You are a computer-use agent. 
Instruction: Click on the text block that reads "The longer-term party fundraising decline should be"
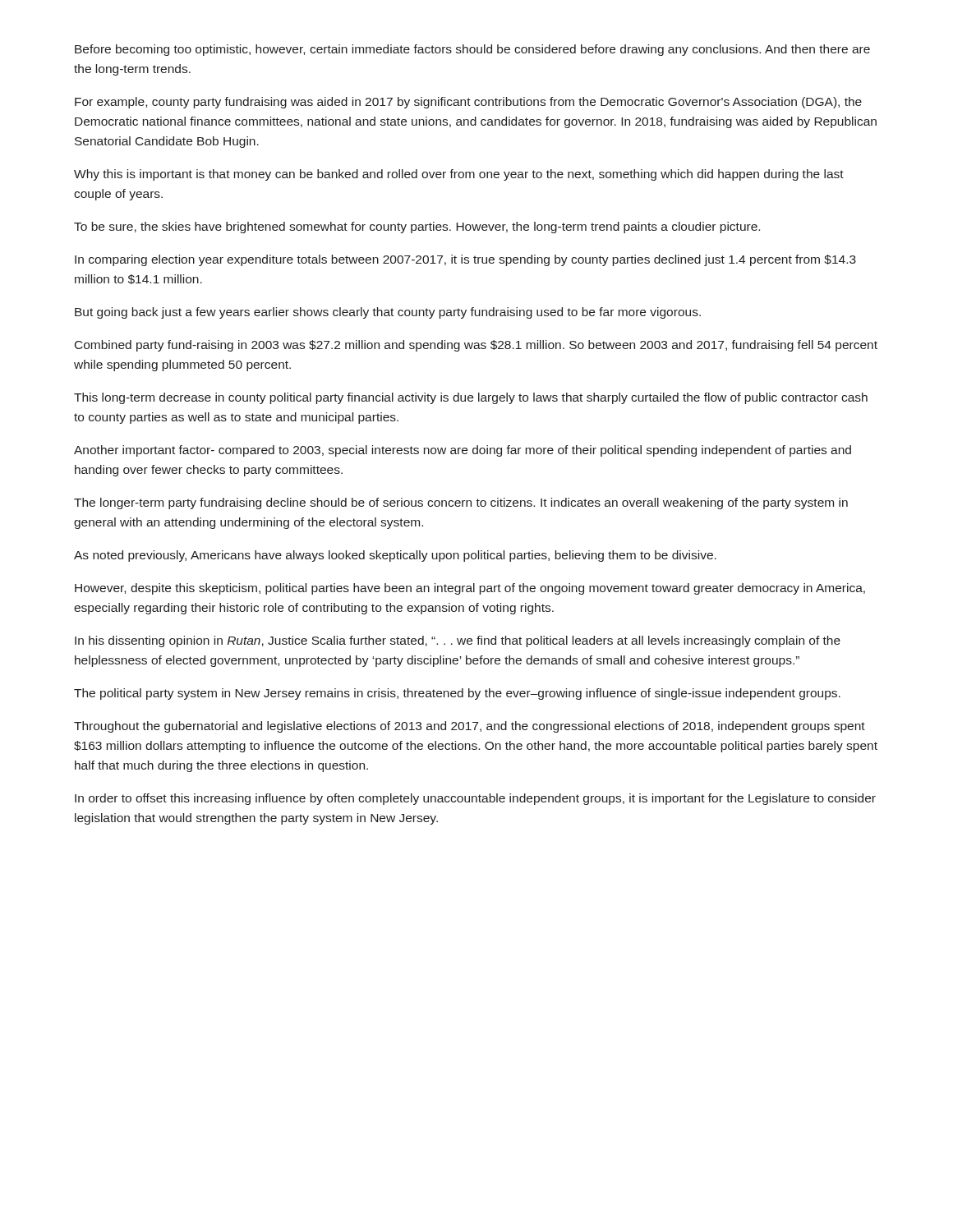point(461,512)
